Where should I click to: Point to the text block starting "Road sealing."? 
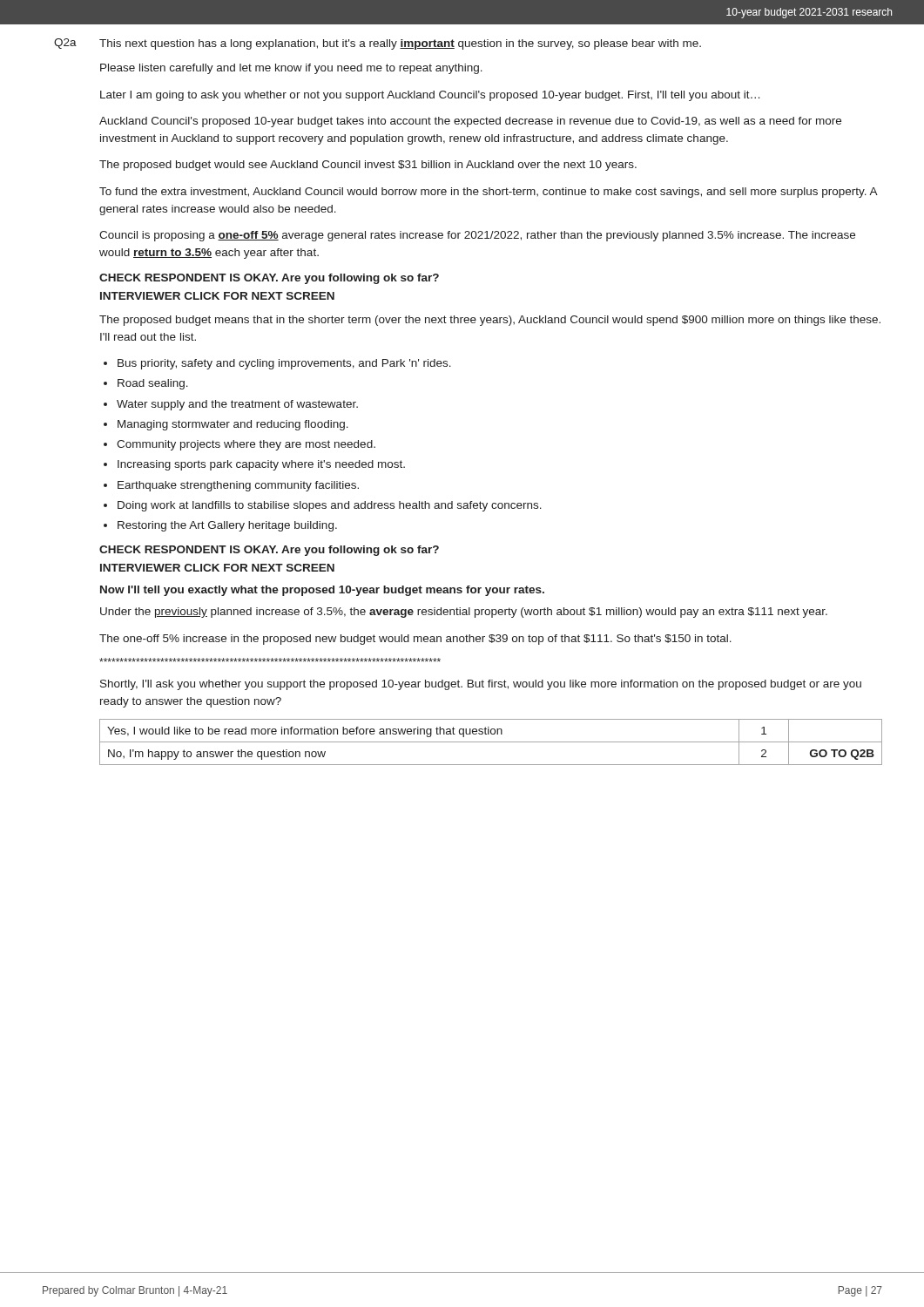click(153, 383)
